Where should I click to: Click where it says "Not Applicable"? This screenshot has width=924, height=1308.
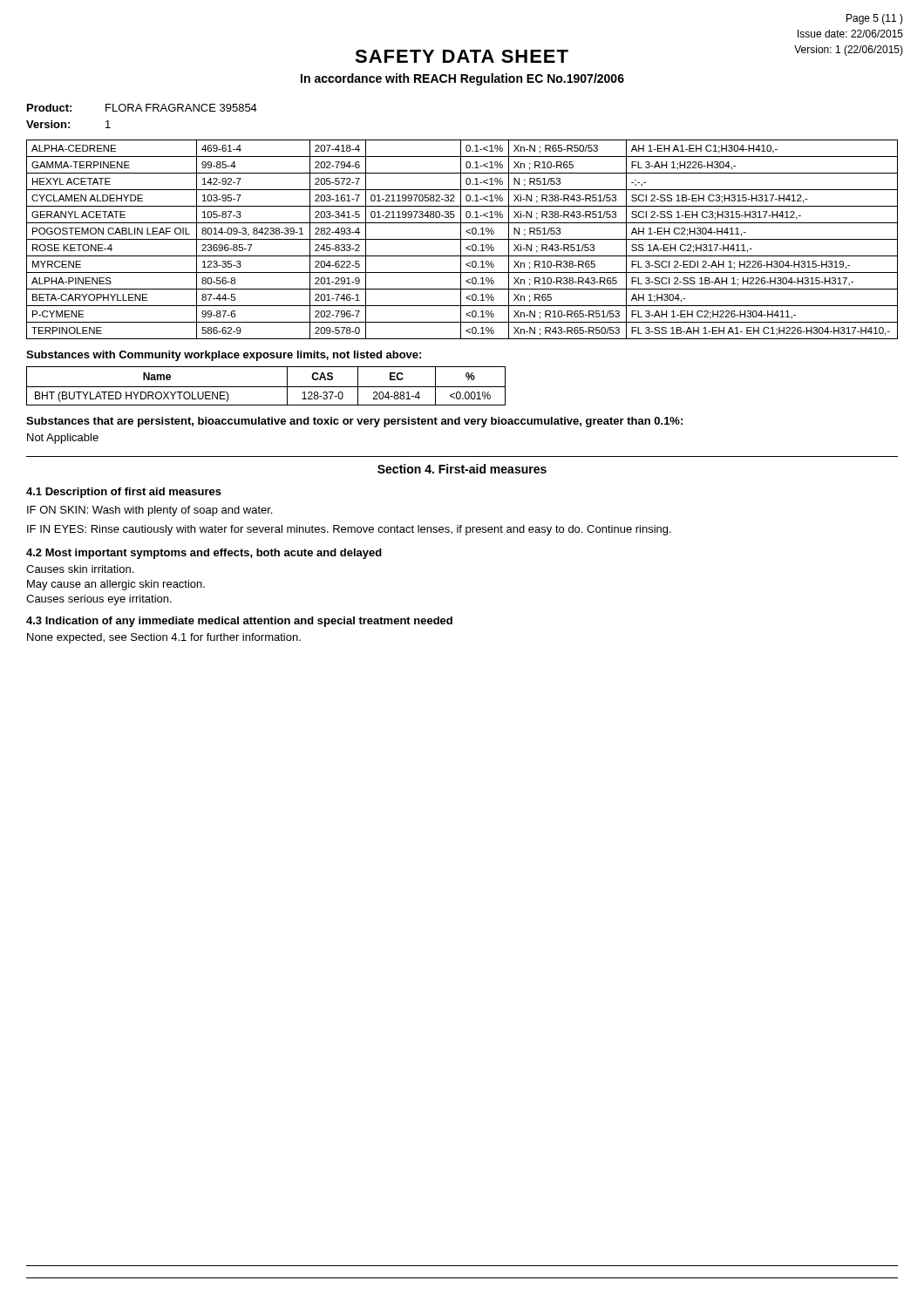(x=62, y=437)
